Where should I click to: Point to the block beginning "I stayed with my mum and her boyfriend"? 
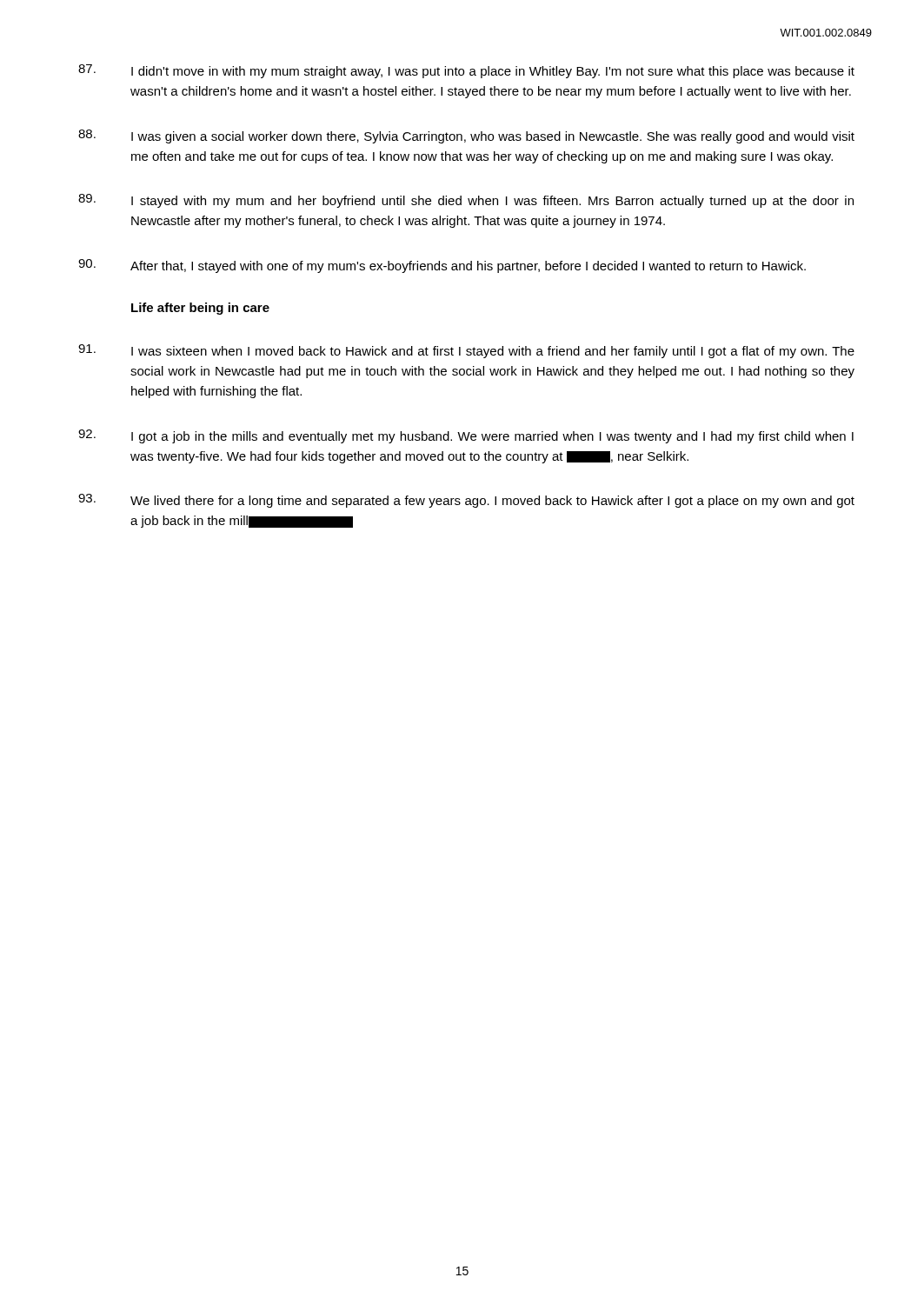click(466, 211)
